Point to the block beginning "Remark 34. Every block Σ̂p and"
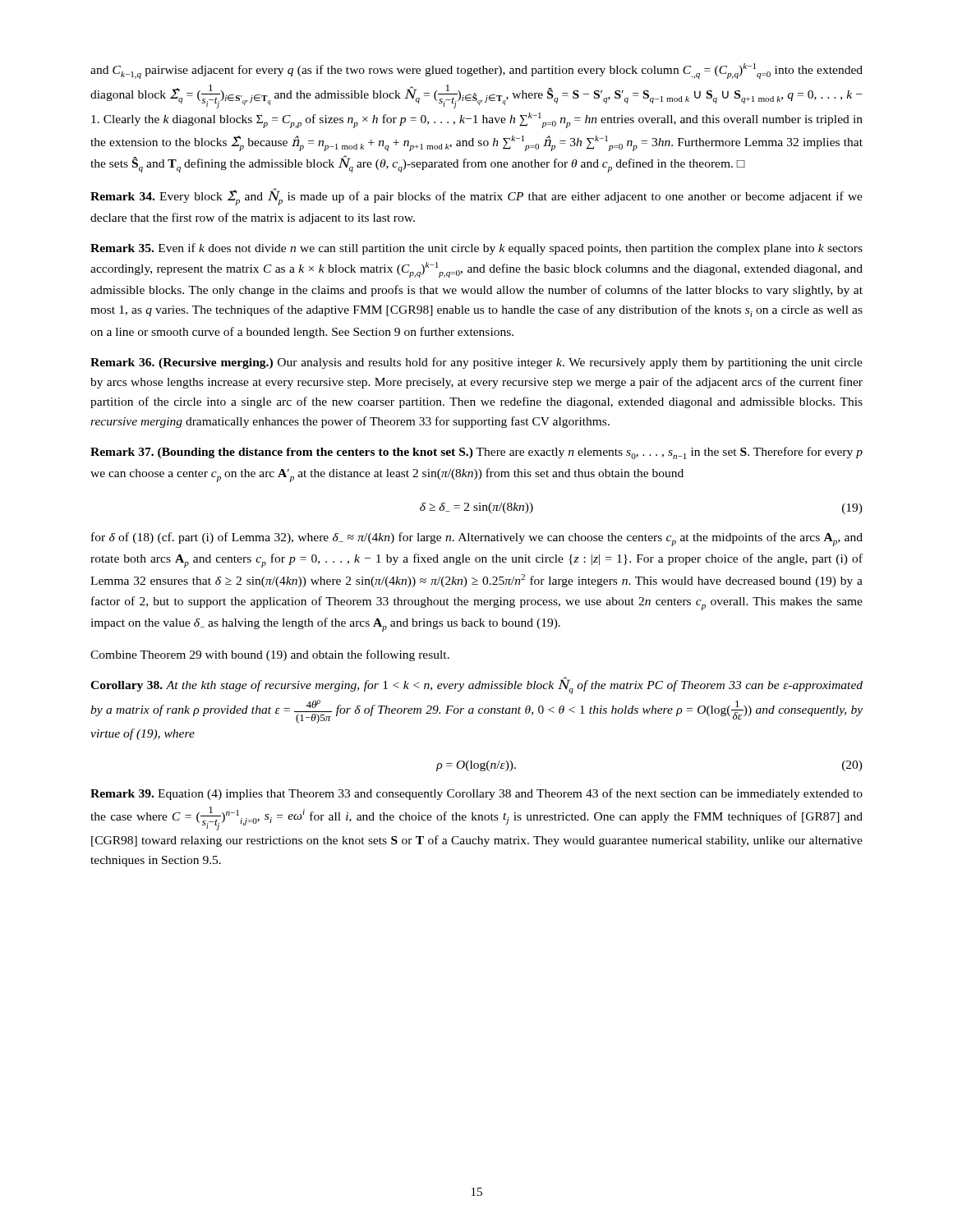Viewport: 953px width, 1232px height. click(x=476, y=206)
